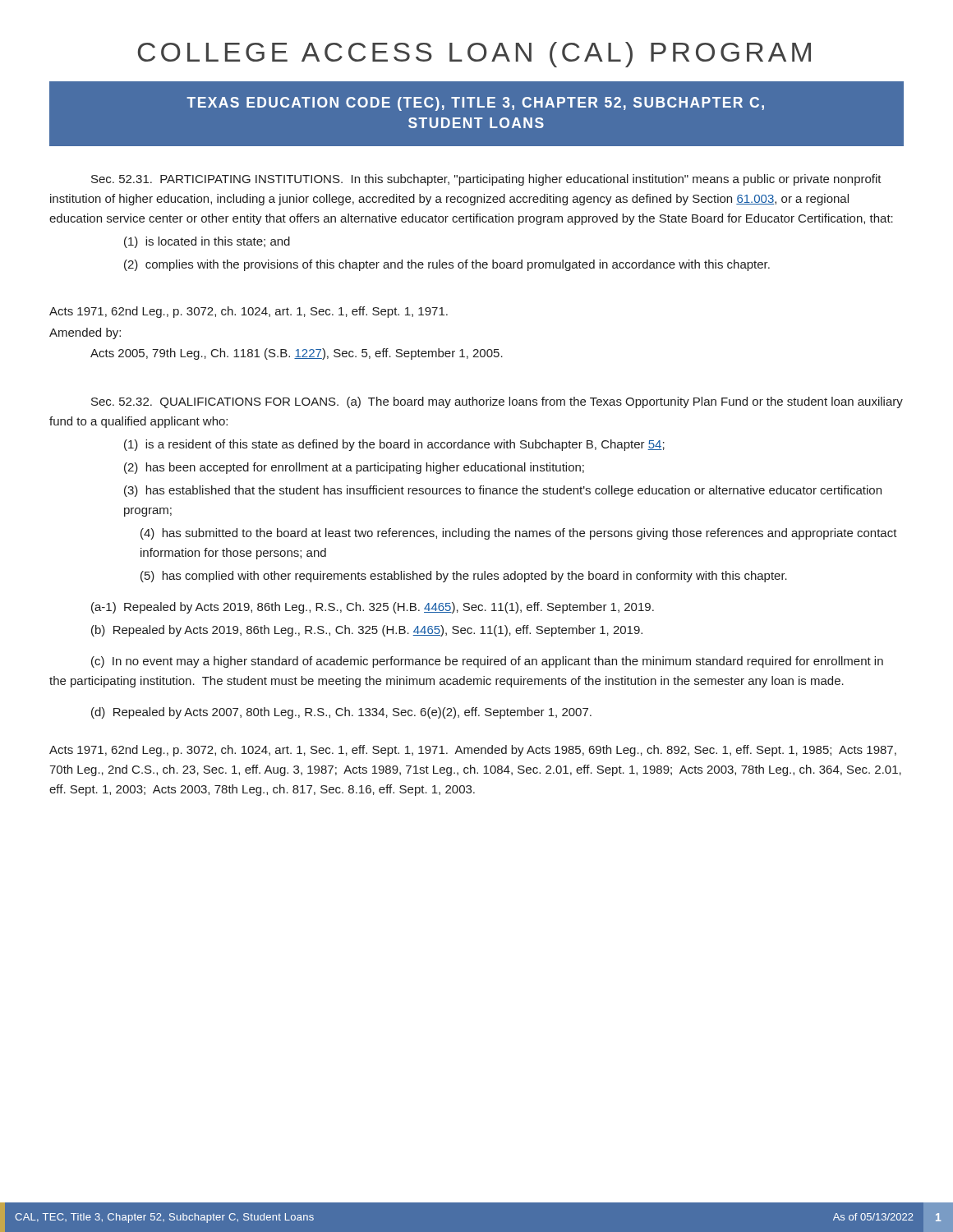The image size is (953, 1232).
Task: Select the list item that says "(2) has been accepted for enrollment at"
Action: click(513, 468)
